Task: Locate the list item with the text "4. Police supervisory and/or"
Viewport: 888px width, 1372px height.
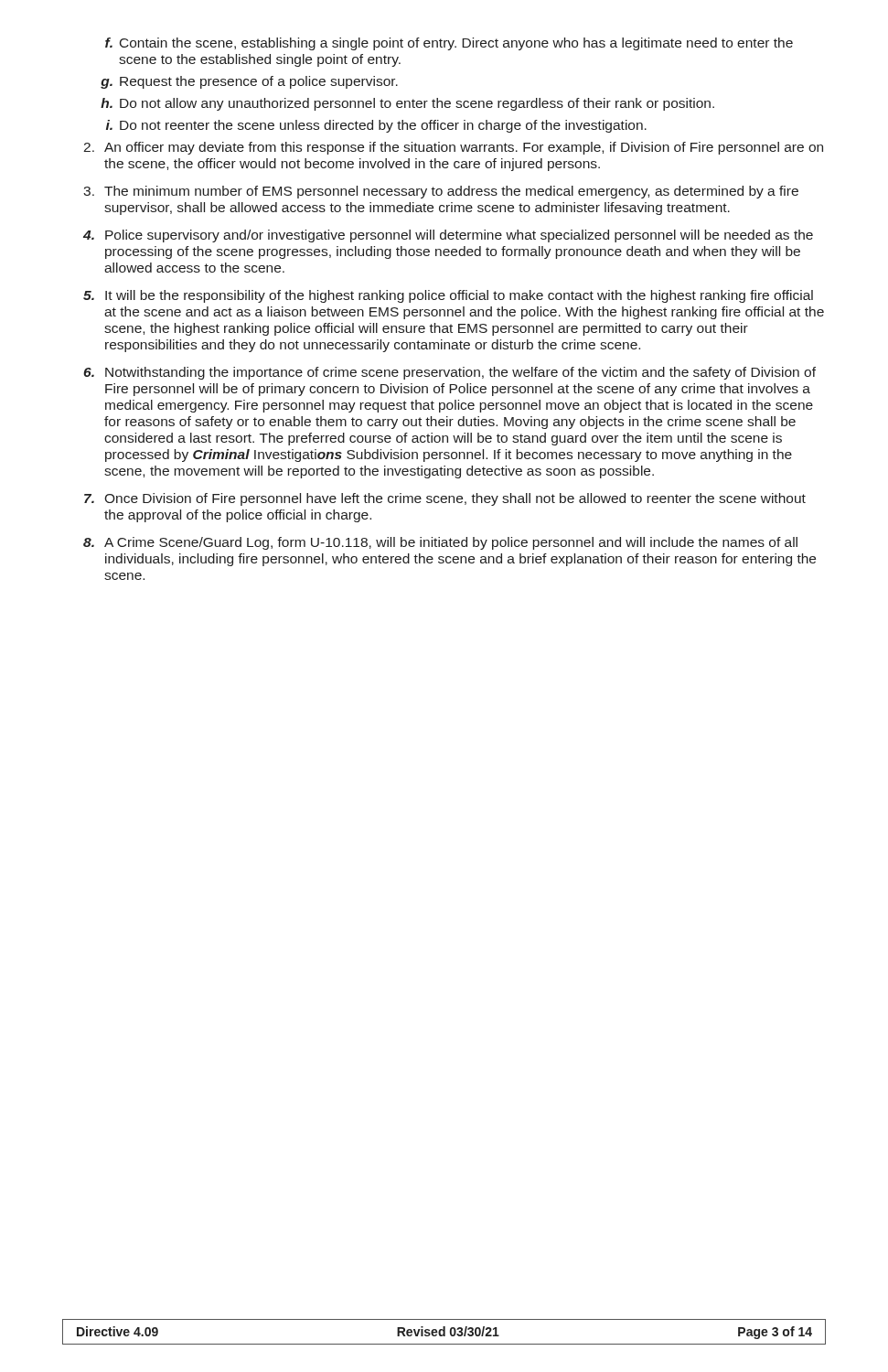Action: [x=444, y=251]
